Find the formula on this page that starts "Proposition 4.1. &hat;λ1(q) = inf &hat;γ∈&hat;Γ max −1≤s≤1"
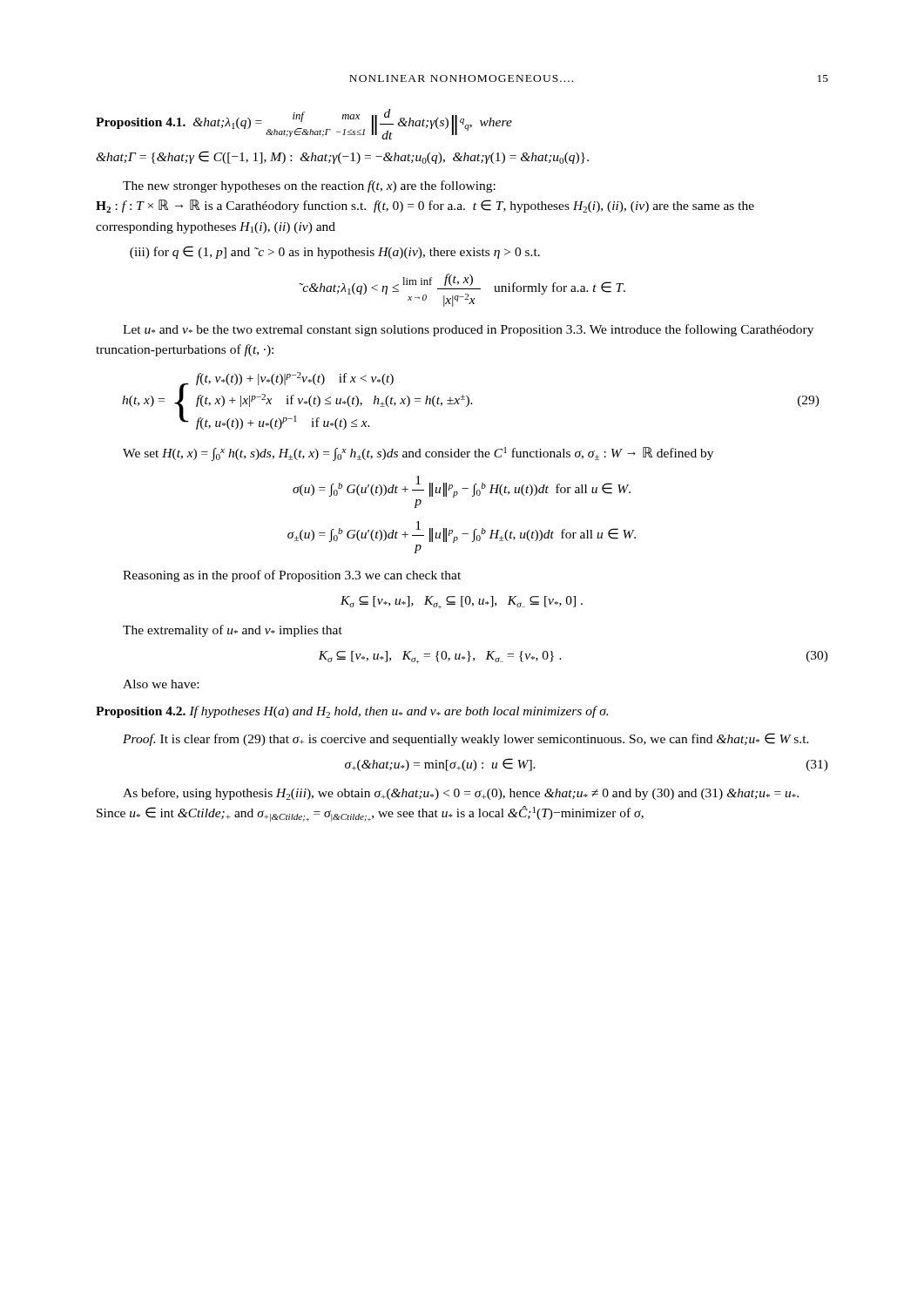 point(304,124)
